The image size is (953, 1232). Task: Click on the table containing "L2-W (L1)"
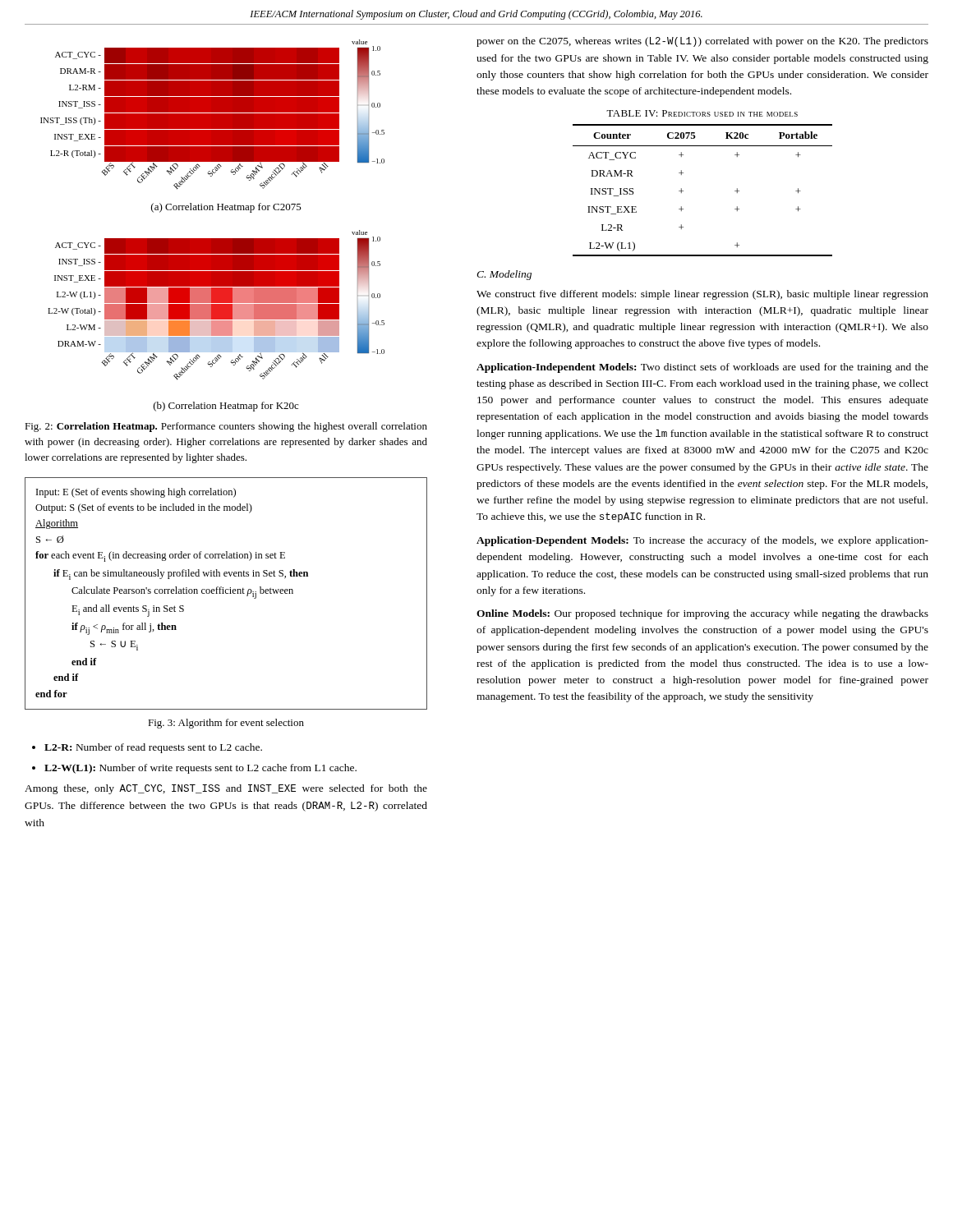point(702,190)
